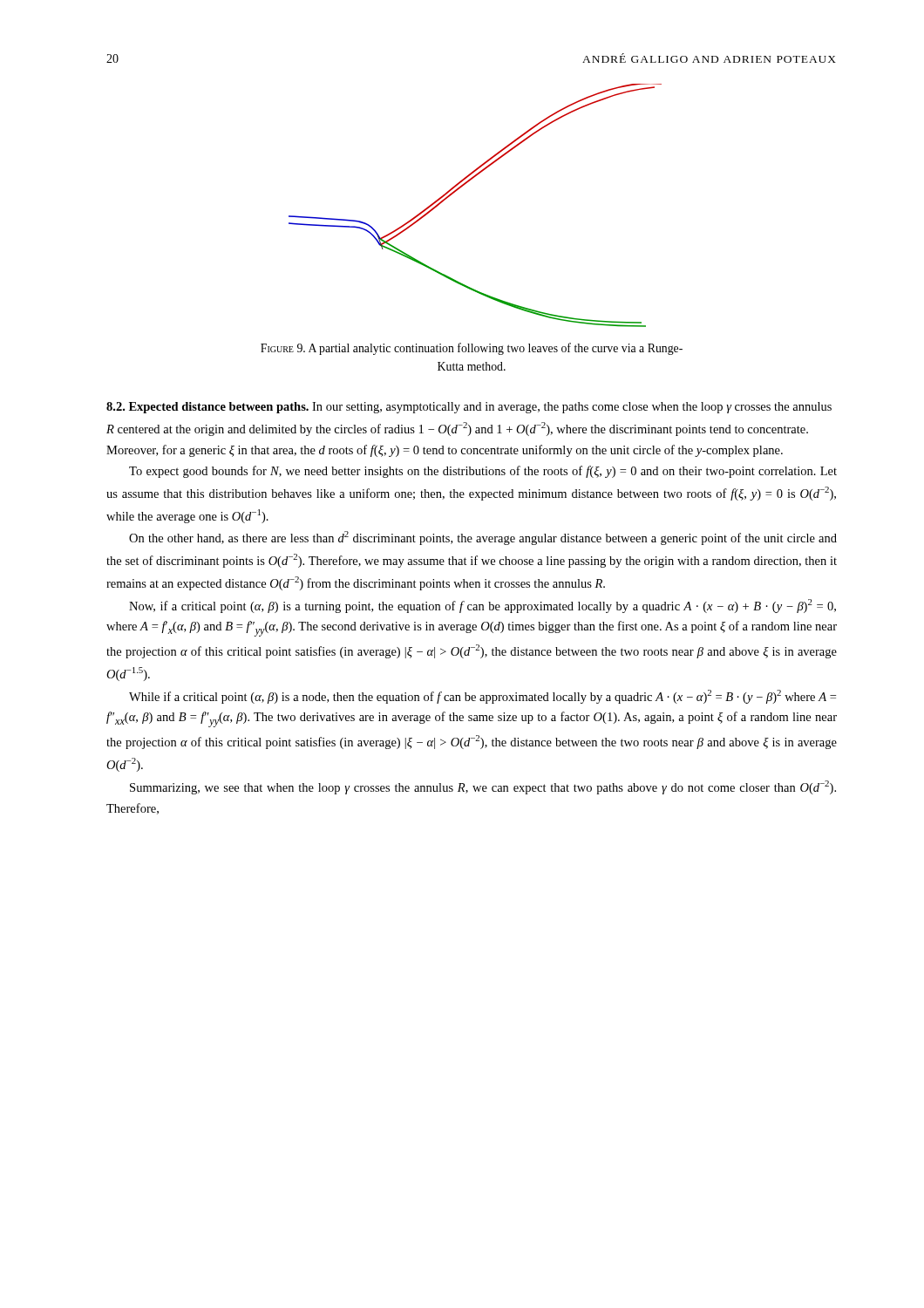Screen dimensions: 1308x924
Task: Click the passage that begins "While if a critical point (α,"
Action: coord(472,729)
